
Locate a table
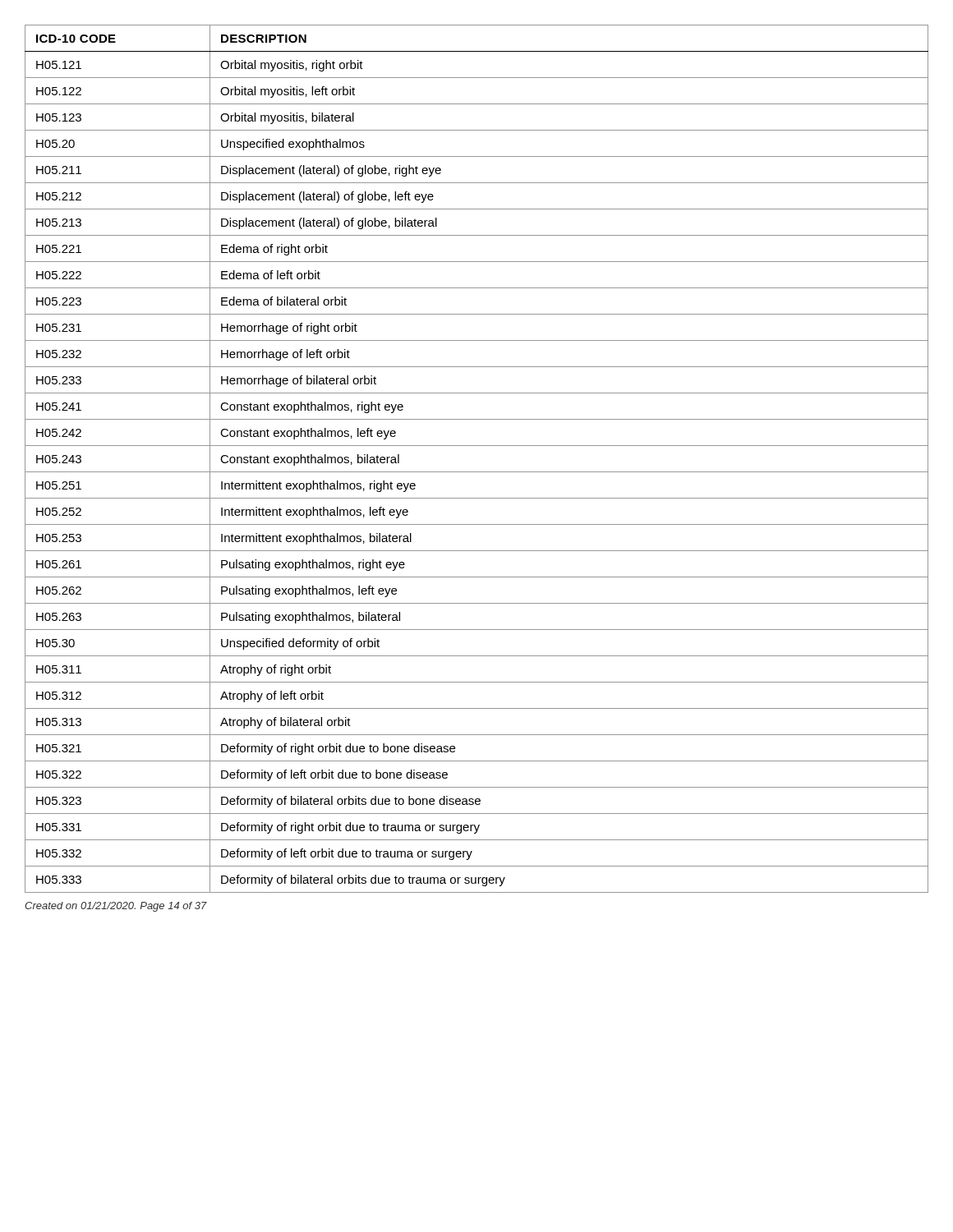click(x=476, y=459)
